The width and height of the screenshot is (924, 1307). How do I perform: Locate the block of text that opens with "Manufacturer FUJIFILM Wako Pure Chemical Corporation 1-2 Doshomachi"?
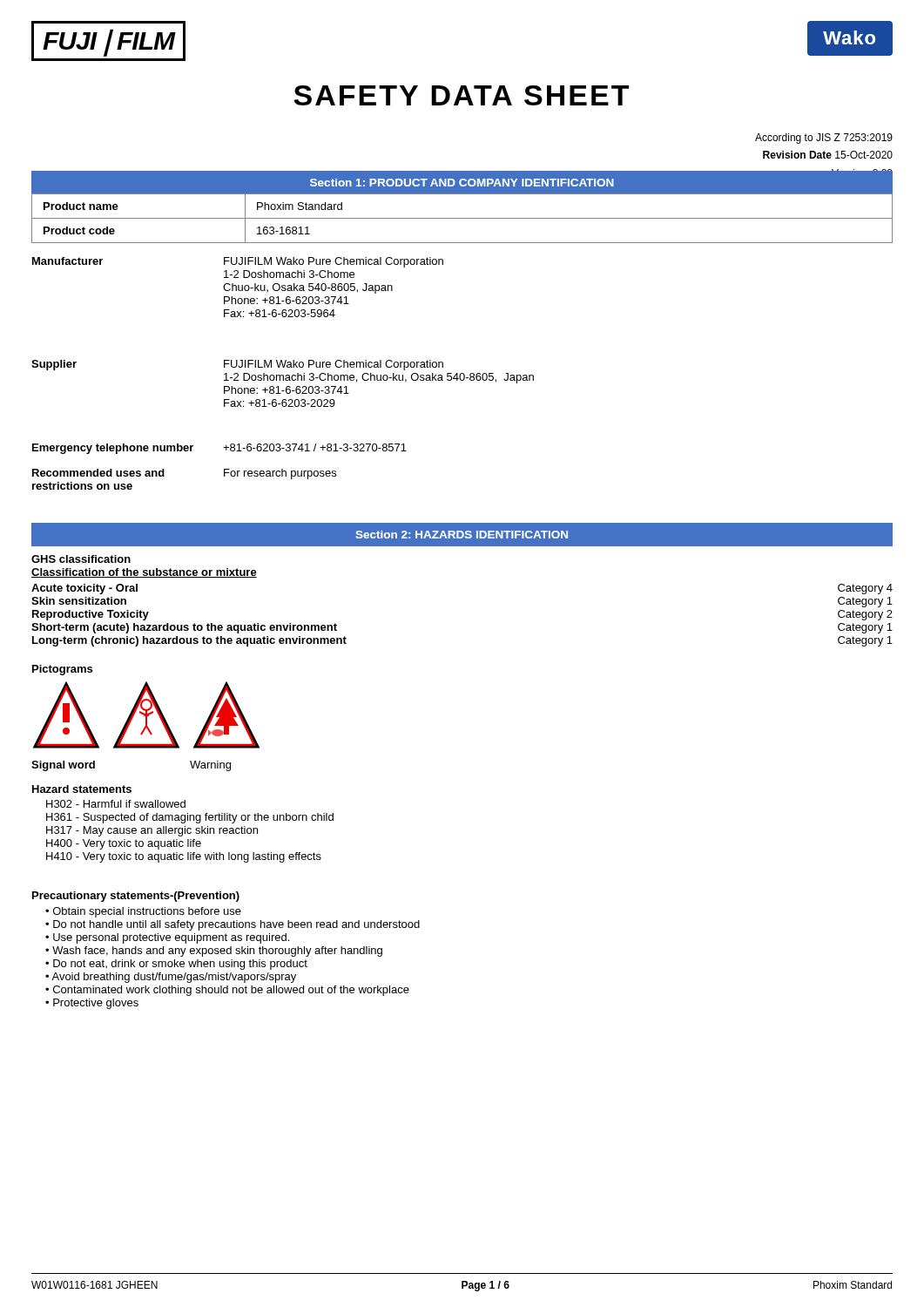click(238, 262)
